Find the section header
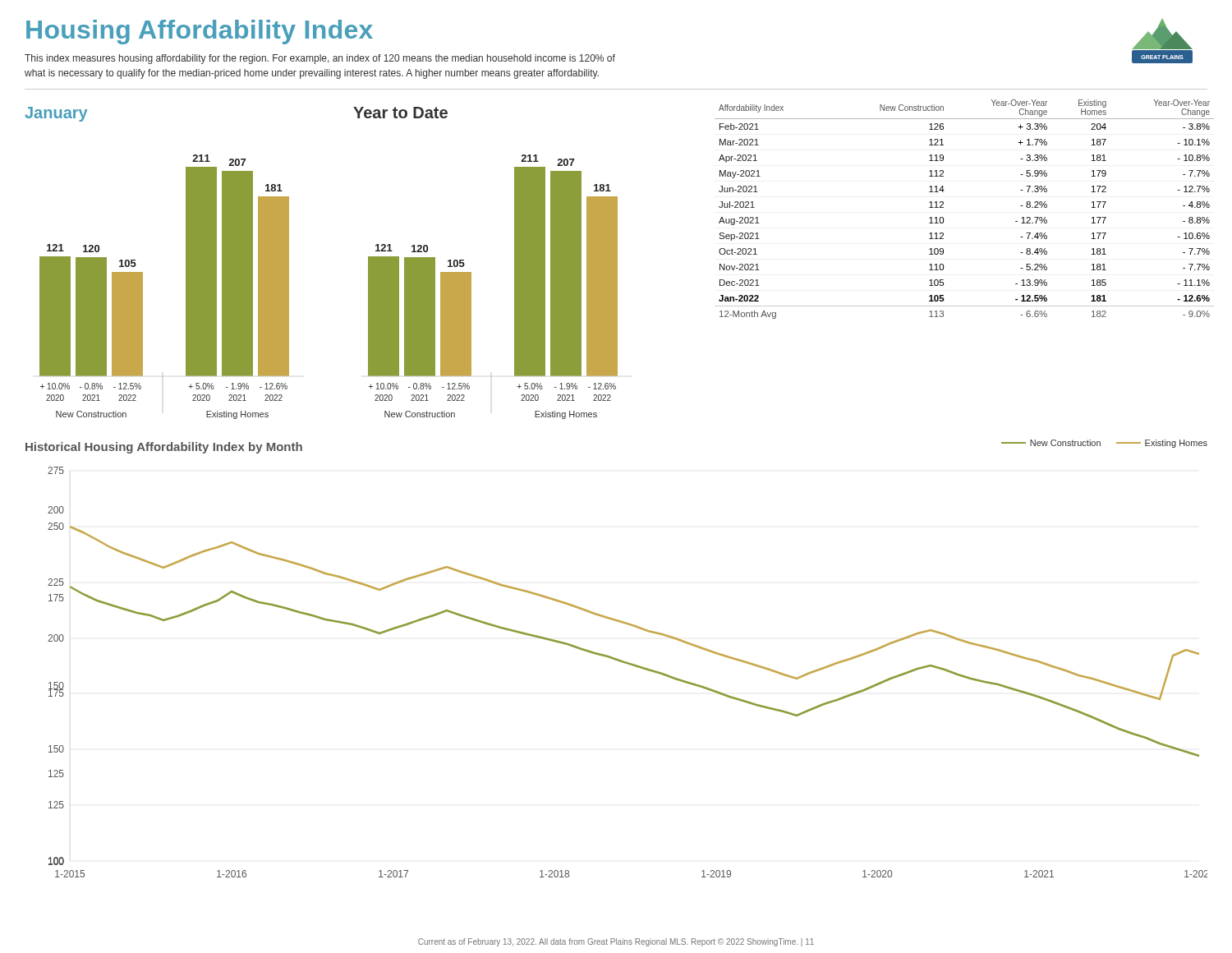The height and width of the screenshot is (953, 1232). (x=164, y=447)
